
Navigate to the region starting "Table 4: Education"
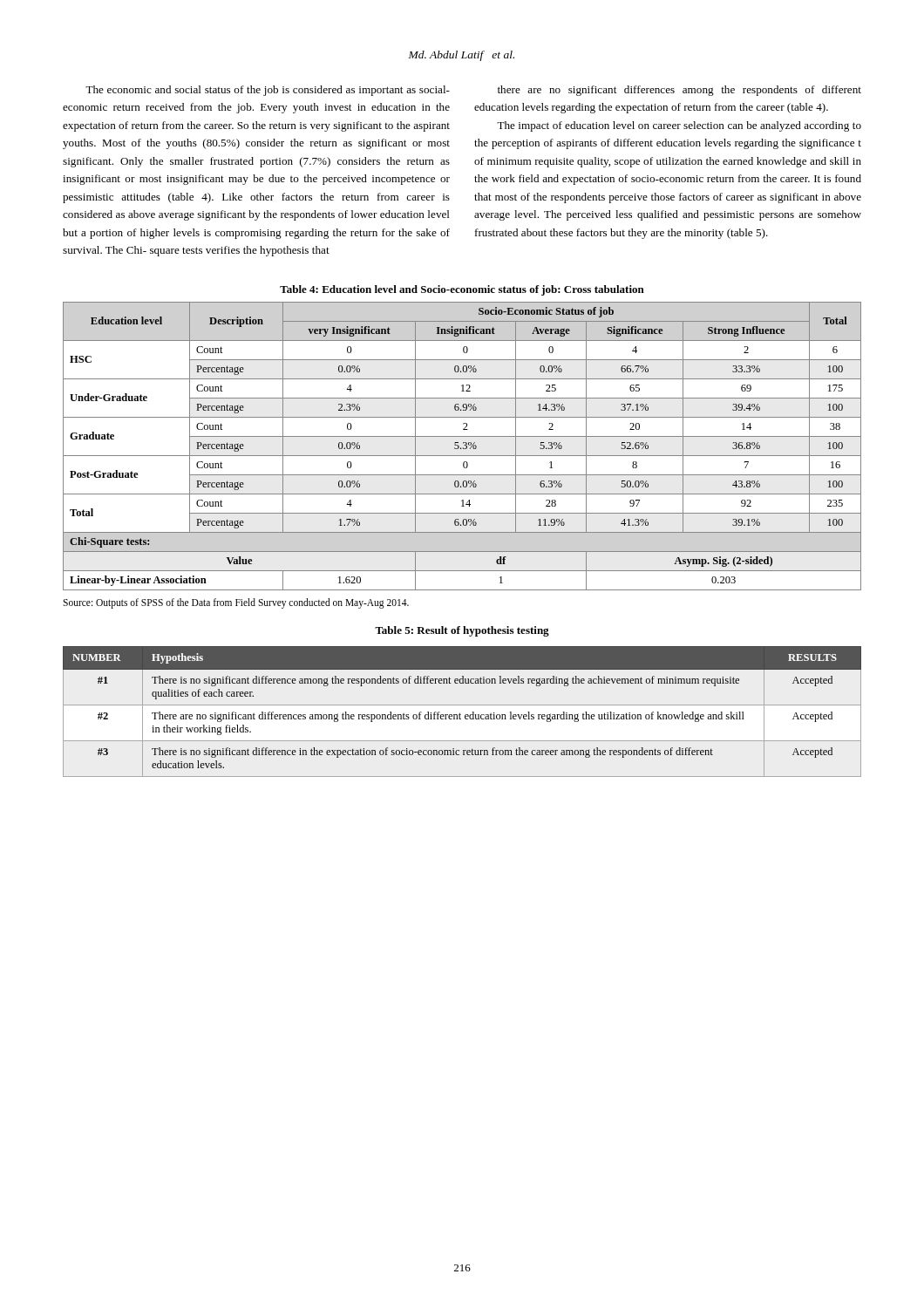tap(462, 289)
